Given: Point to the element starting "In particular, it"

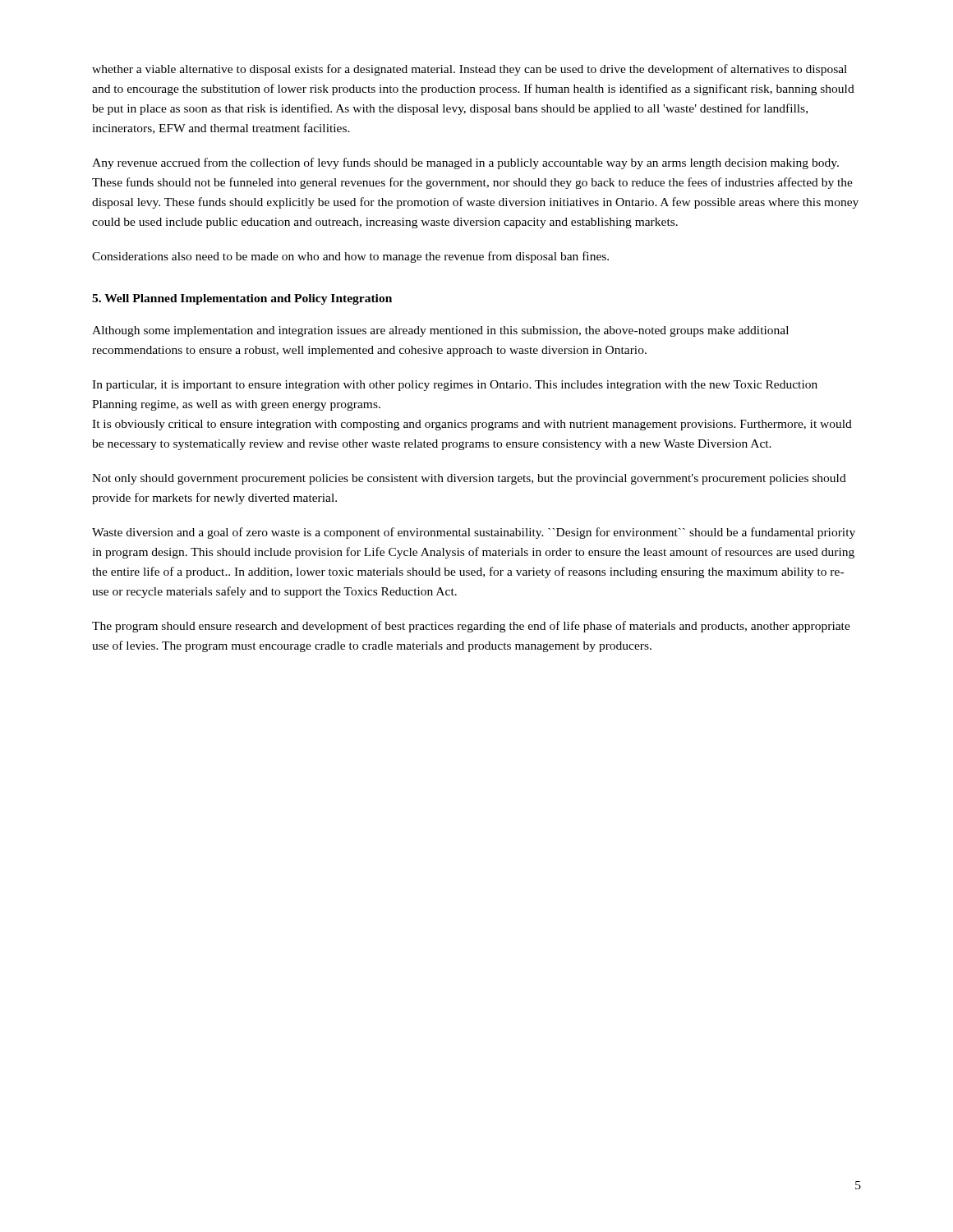Looking at the screenshot, I should (472, 413).
